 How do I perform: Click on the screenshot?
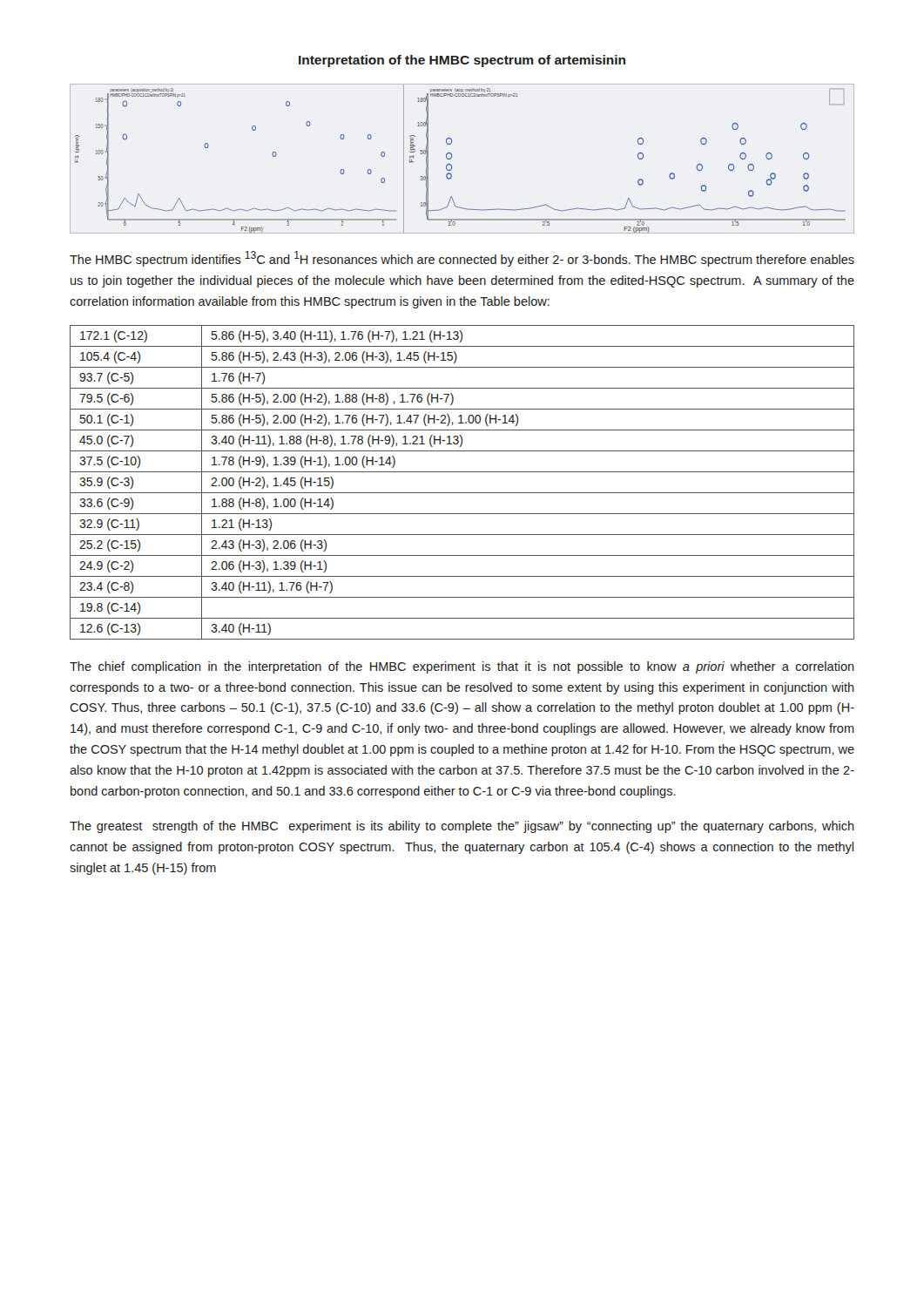click(462, 159)
